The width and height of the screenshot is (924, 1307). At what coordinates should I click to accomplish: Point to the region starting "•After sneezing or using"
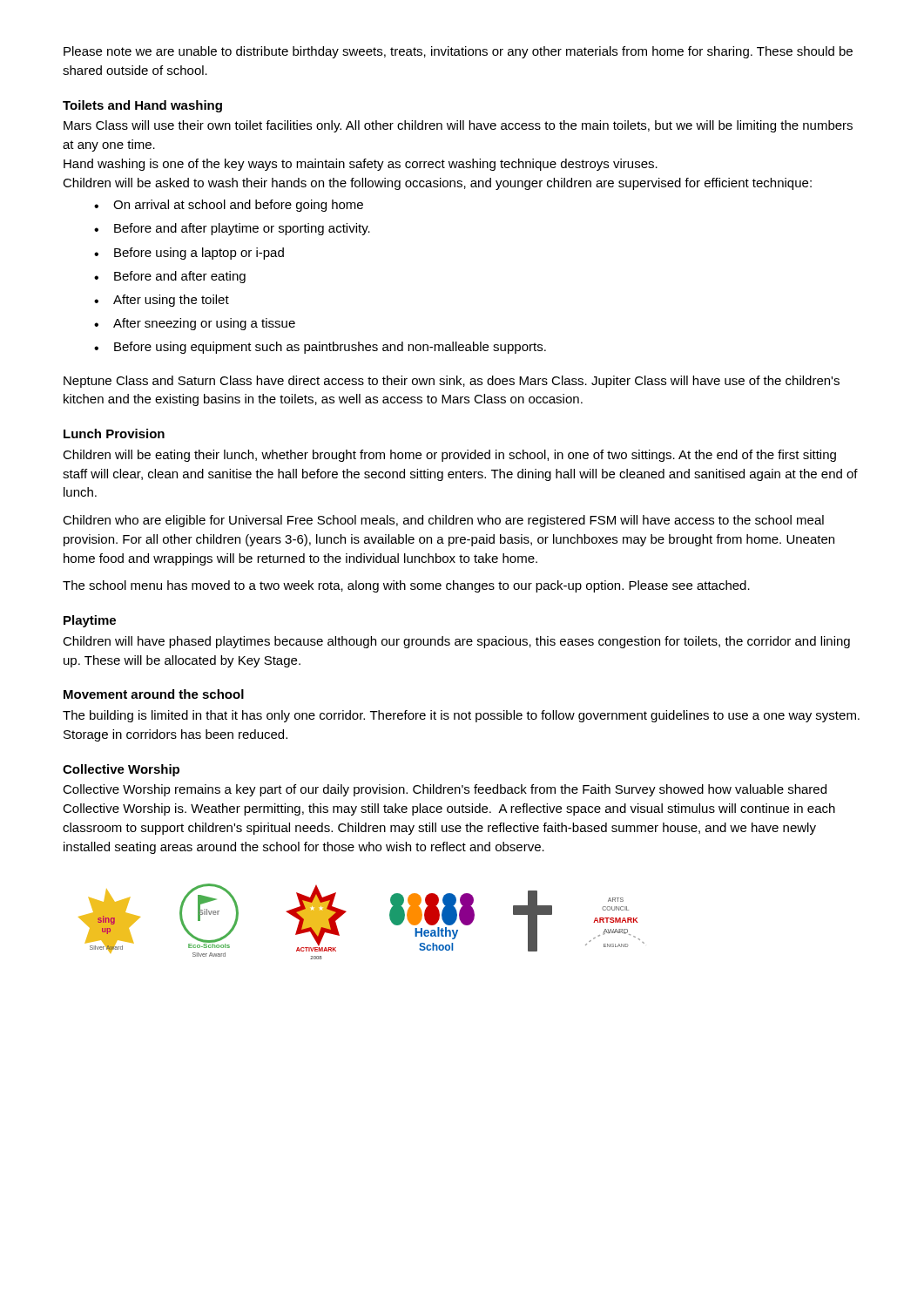(x=195, y=324)
